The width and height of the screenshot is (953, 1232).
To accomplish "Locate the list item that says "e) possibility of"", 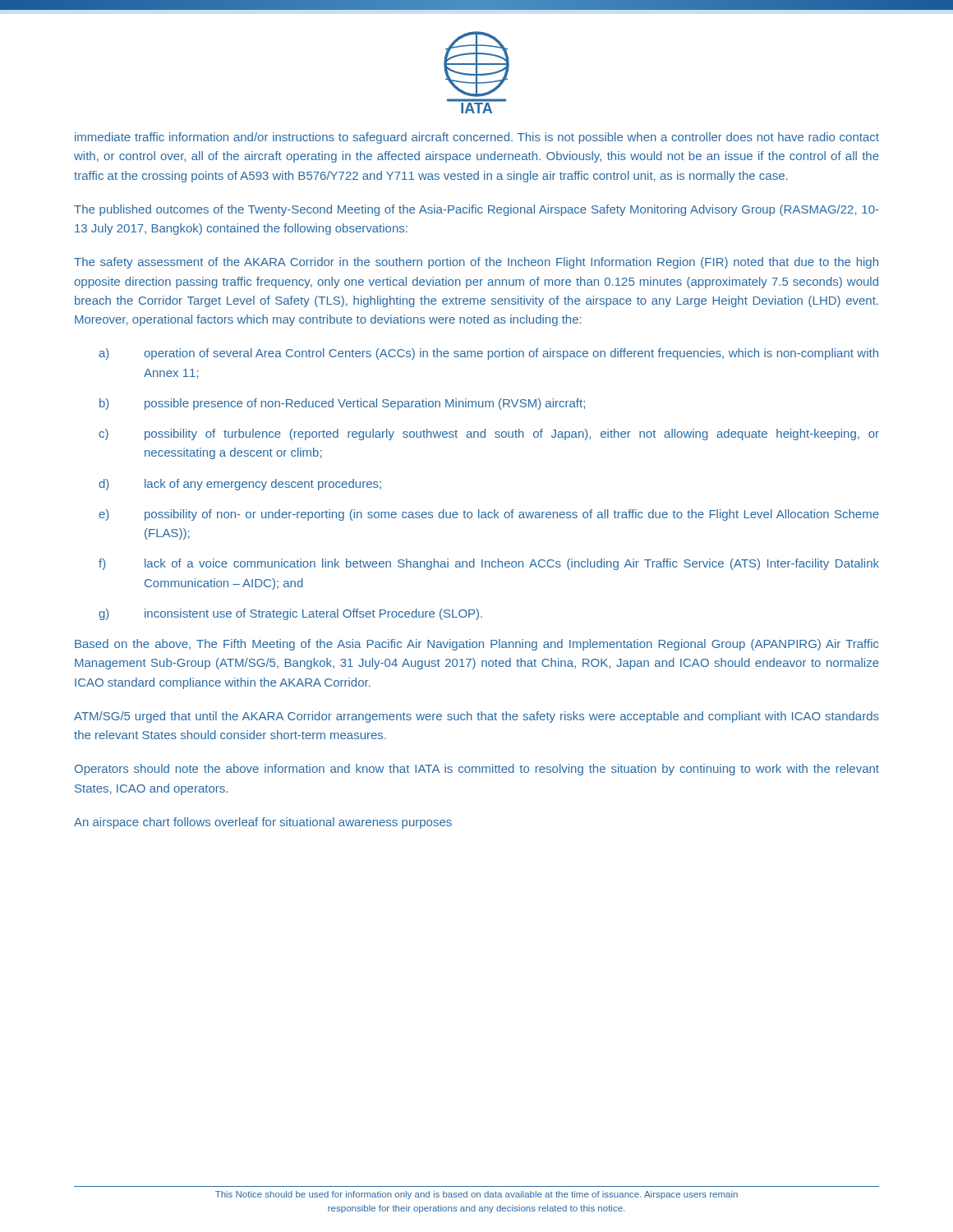I will click(x=476, y=523).
